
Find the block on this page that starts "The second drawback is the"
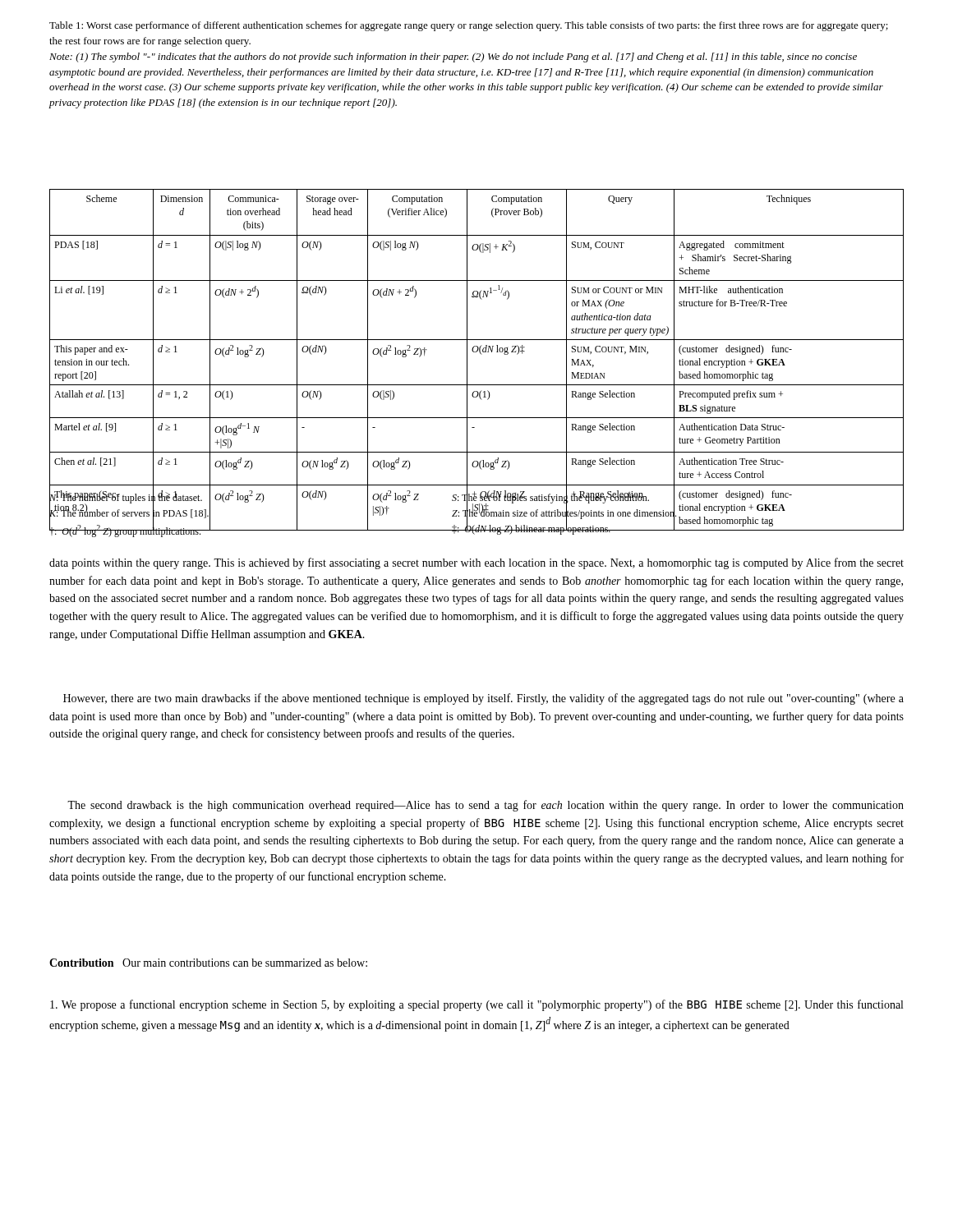click(476, 841)
